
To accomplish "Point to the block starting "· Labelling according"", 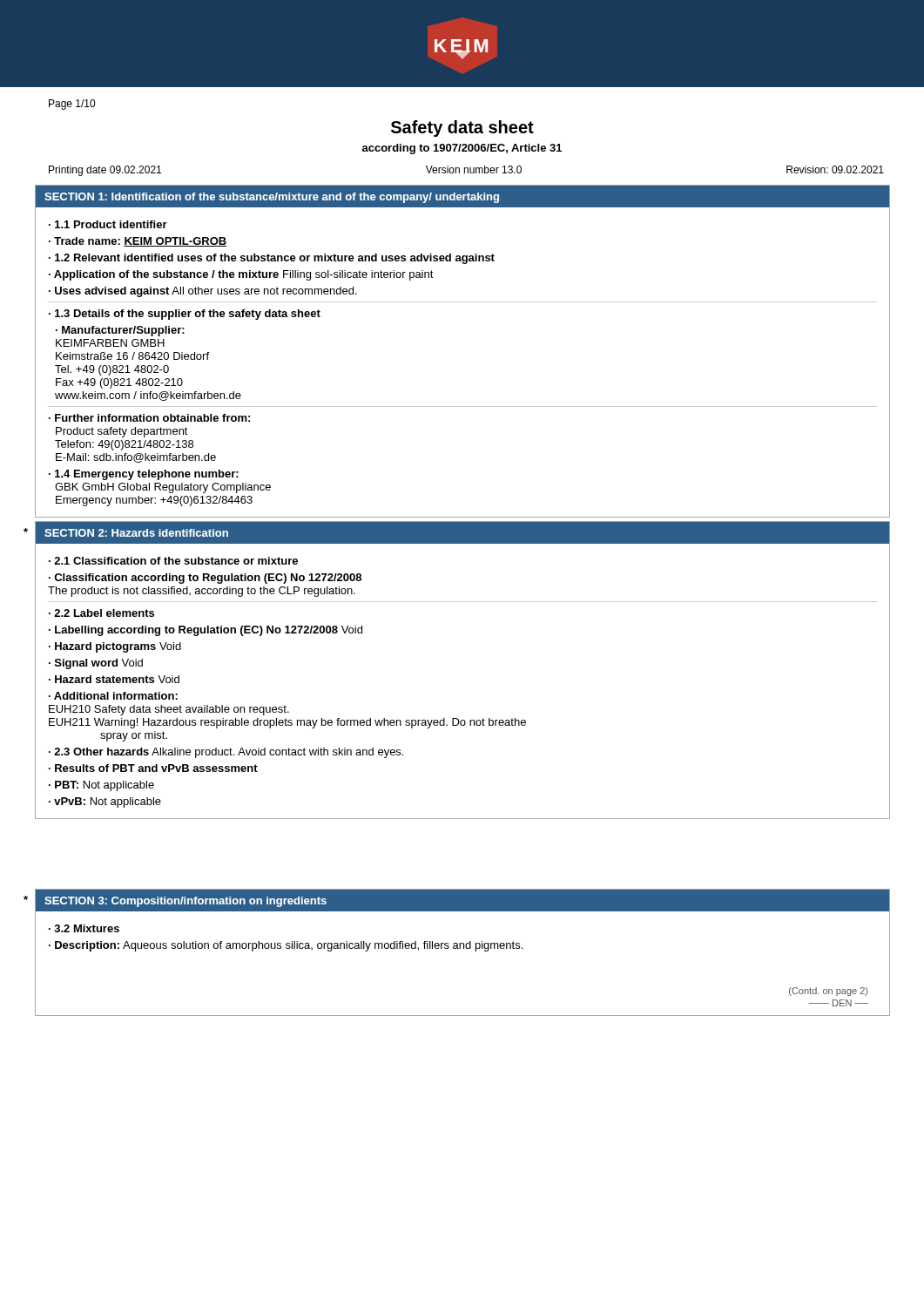I will [205, 630].
